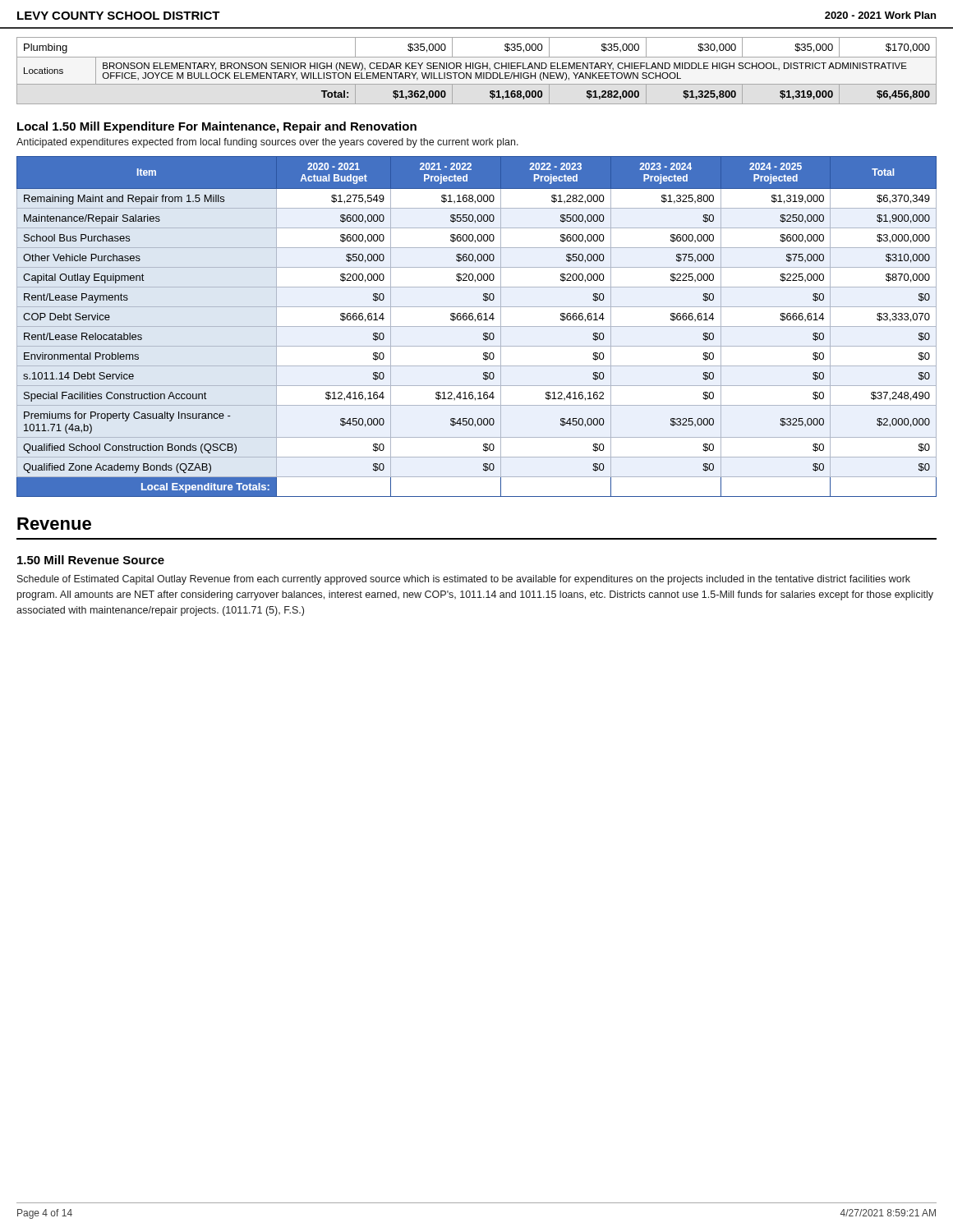Find the text block starting "1.50 Mill Revenue Source"
The height and width of the screenshot is (1232, 953).
pos(90,560)
